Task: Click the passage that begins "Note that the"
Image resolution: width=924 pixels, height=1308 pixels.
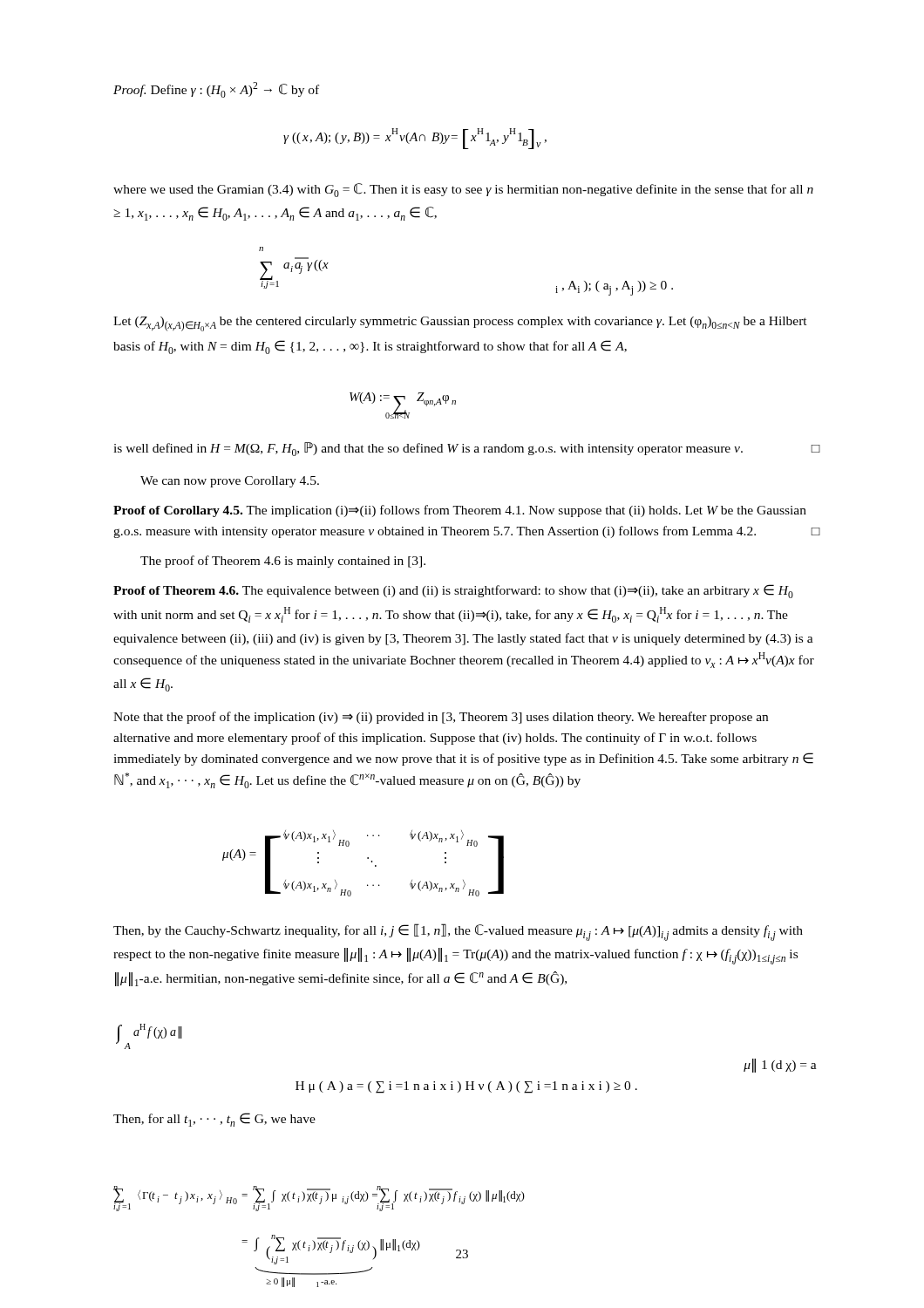Action: (464, 750)
